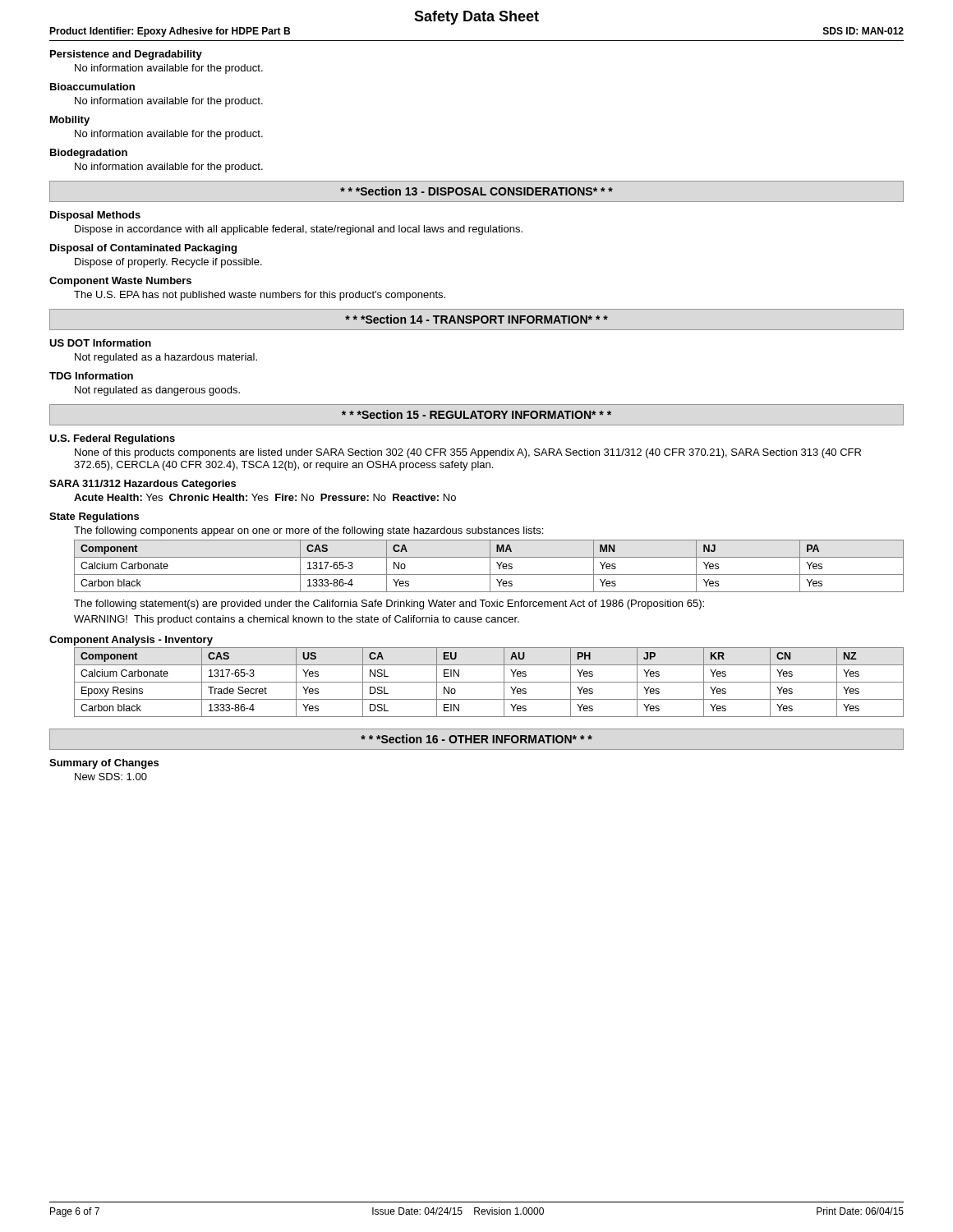
Task: Where does it say "Summary of Changes"?
Action: pos(104,763)
